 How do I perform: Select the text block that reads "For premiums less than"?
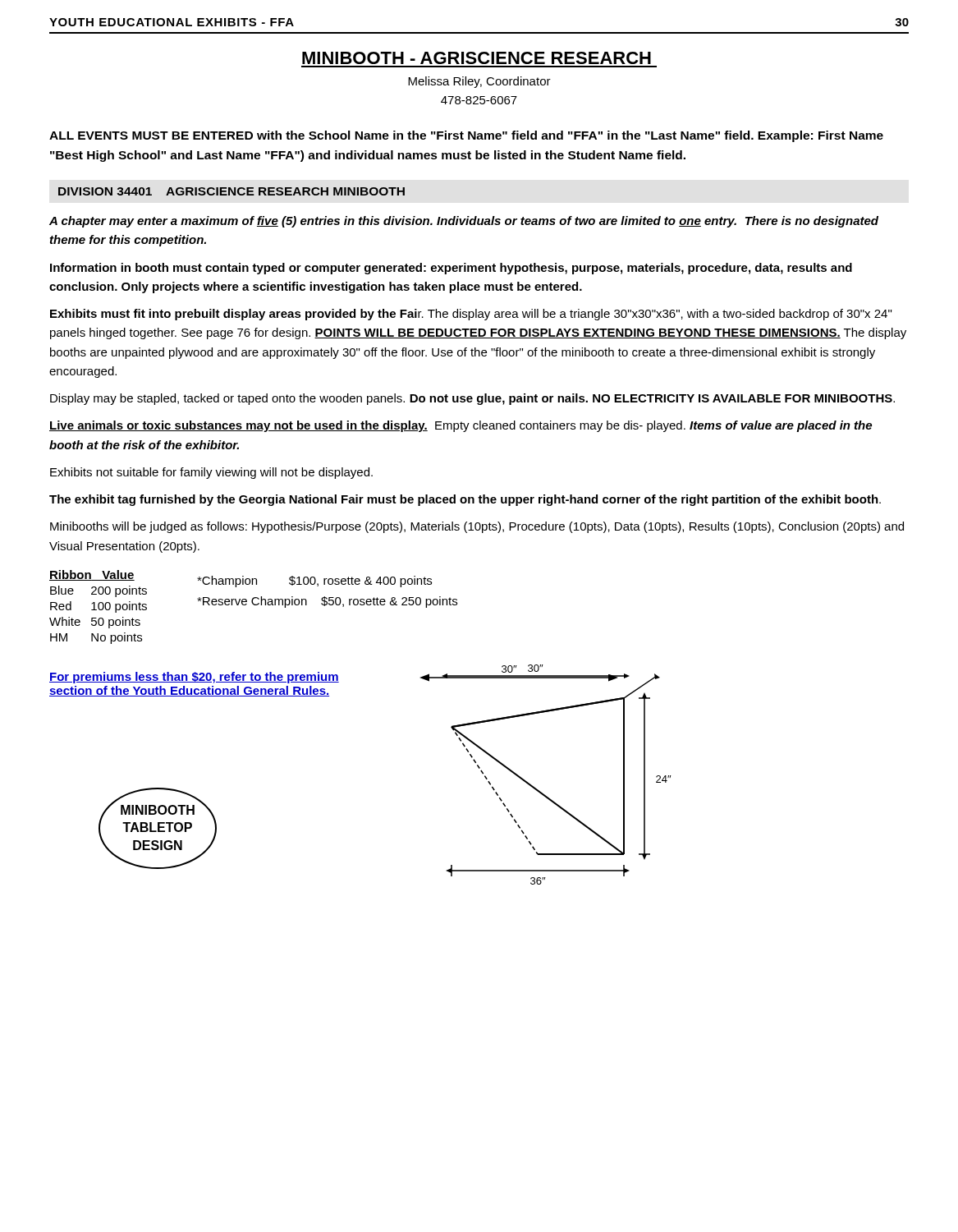point(194,683)
